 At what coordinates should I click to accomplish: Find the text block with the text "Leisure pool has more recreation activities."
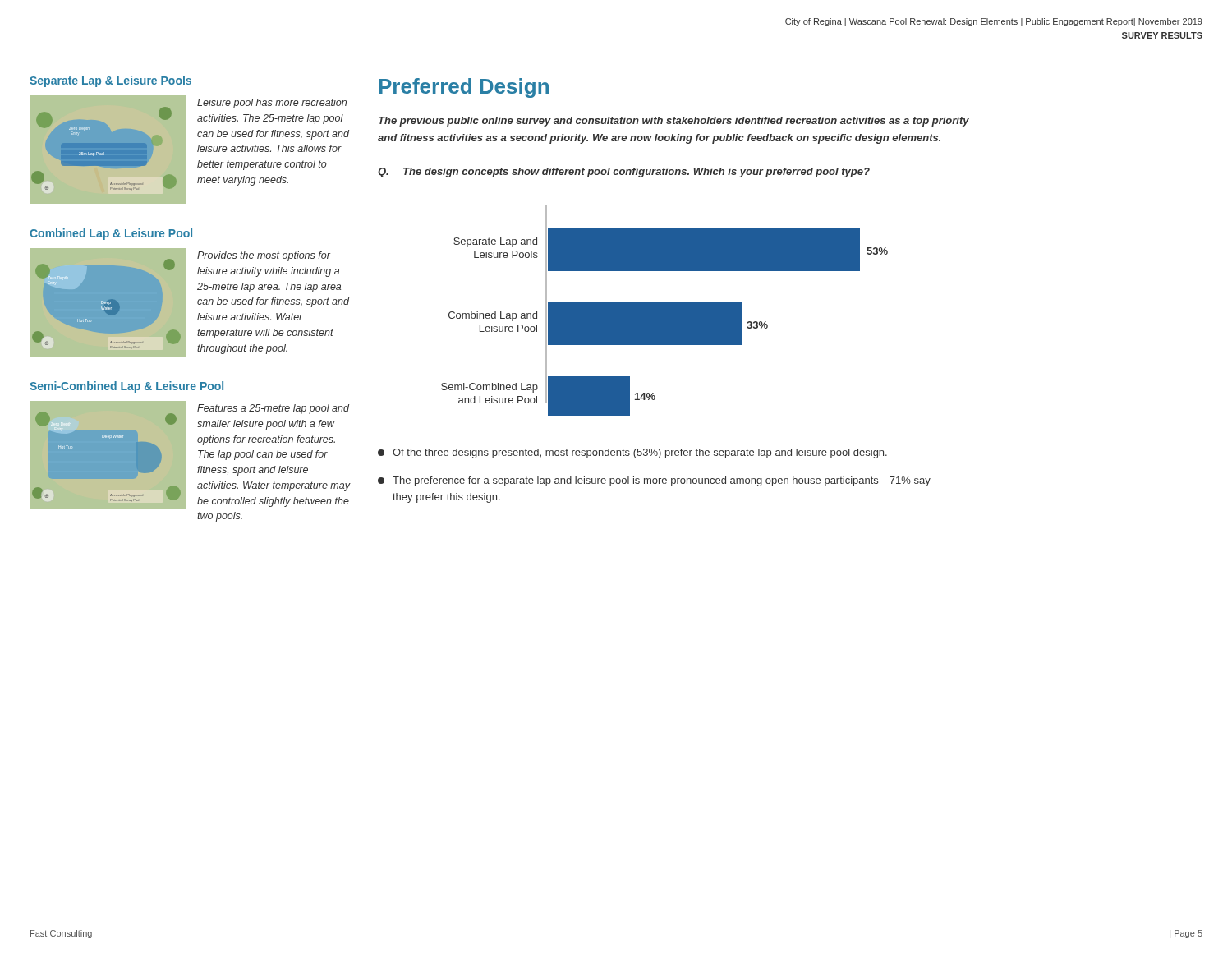click(x=273, y=141)
